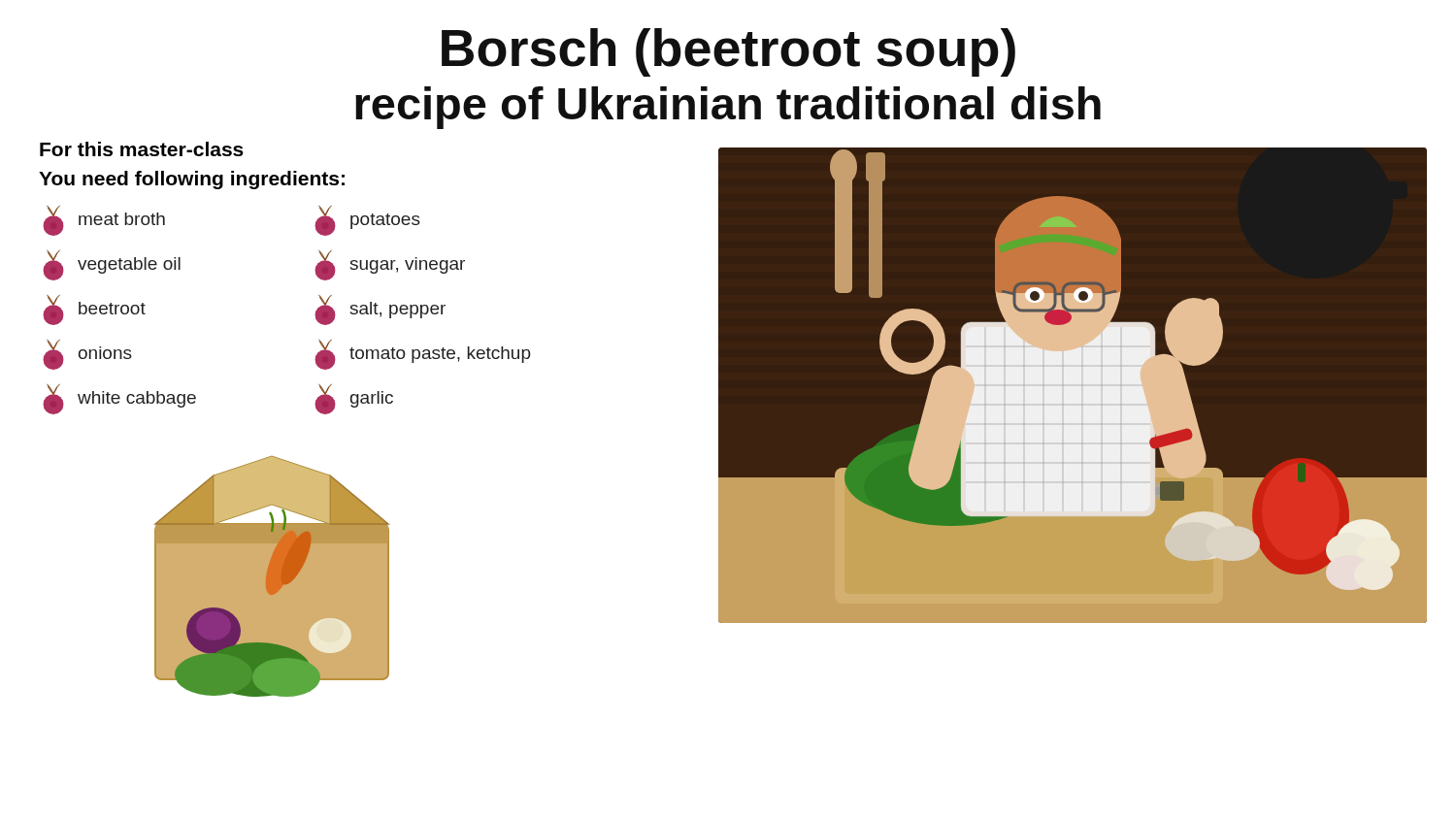Find the passage starting "You need following ingredients:"
Screen dimensions: 819x1456
pyautogui.click(x=193, y=178)
